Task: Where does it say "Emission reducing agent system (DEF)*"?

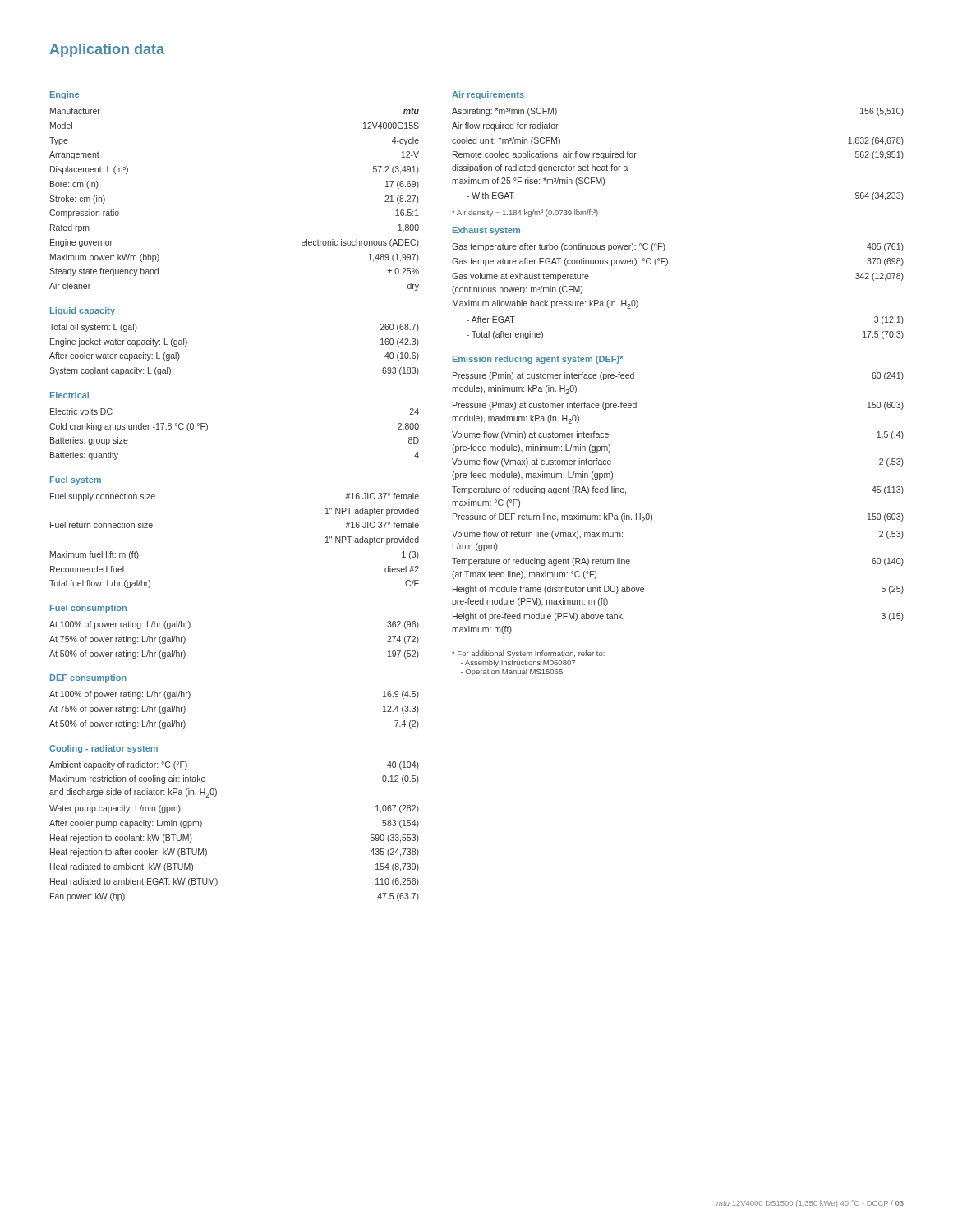Action: pos(537,359)
